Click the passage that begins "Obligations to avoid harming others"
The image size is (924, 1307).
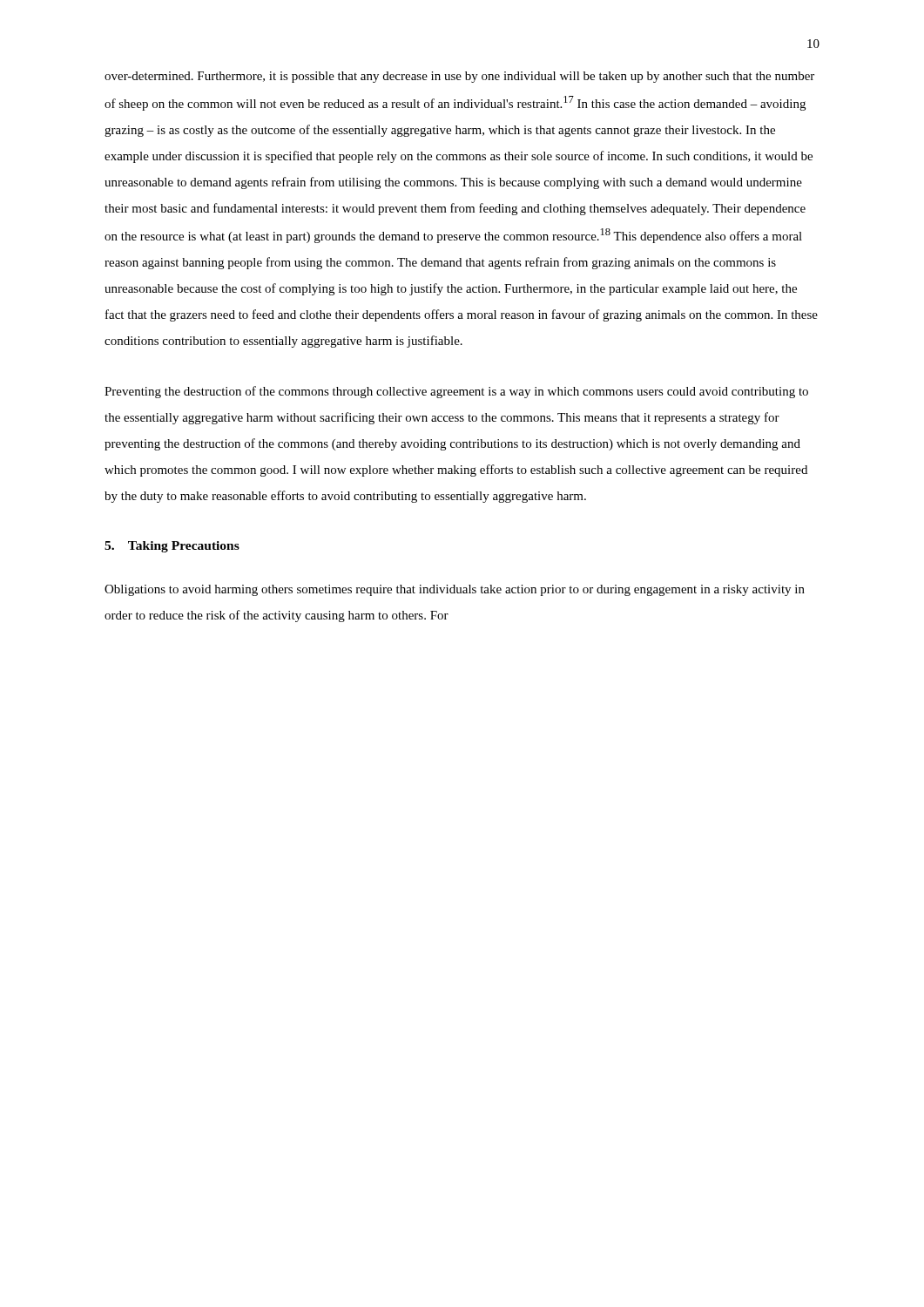pos(455,602)
